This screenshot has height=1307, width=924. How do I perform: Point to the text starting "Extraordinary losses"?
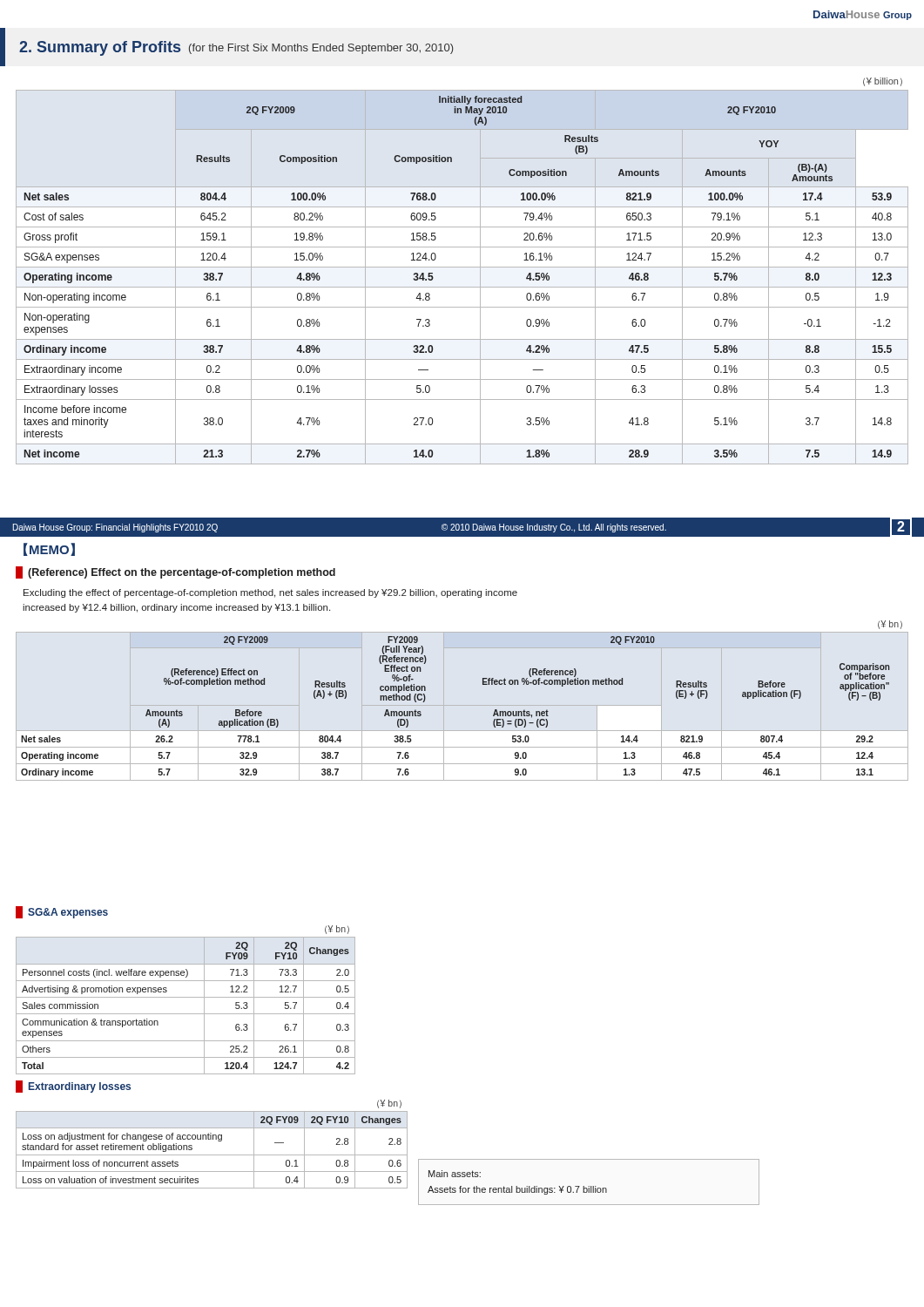click(74, 1087)
